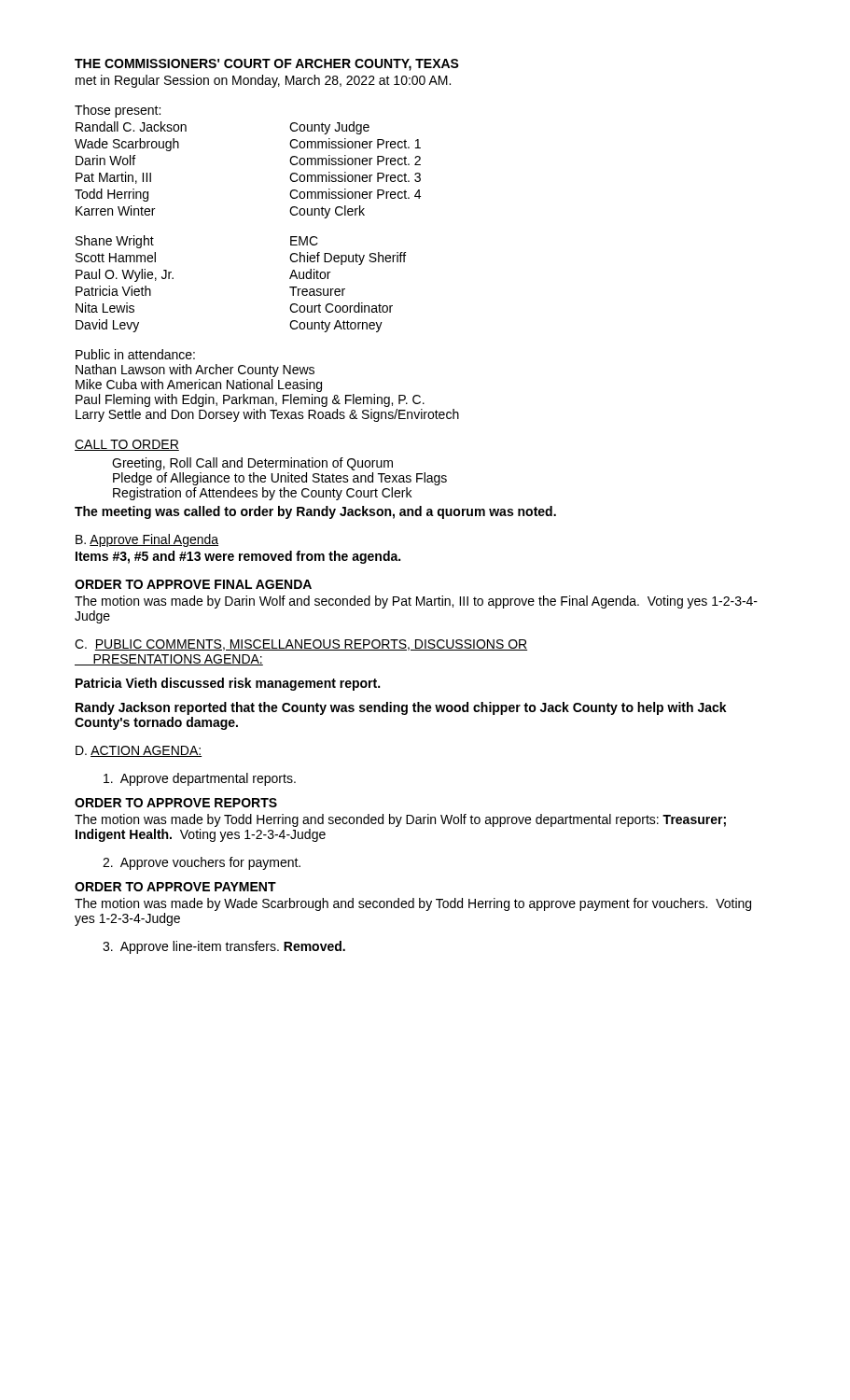Find the region starting "2. Approve vouchers for payment."

[202, 862]
